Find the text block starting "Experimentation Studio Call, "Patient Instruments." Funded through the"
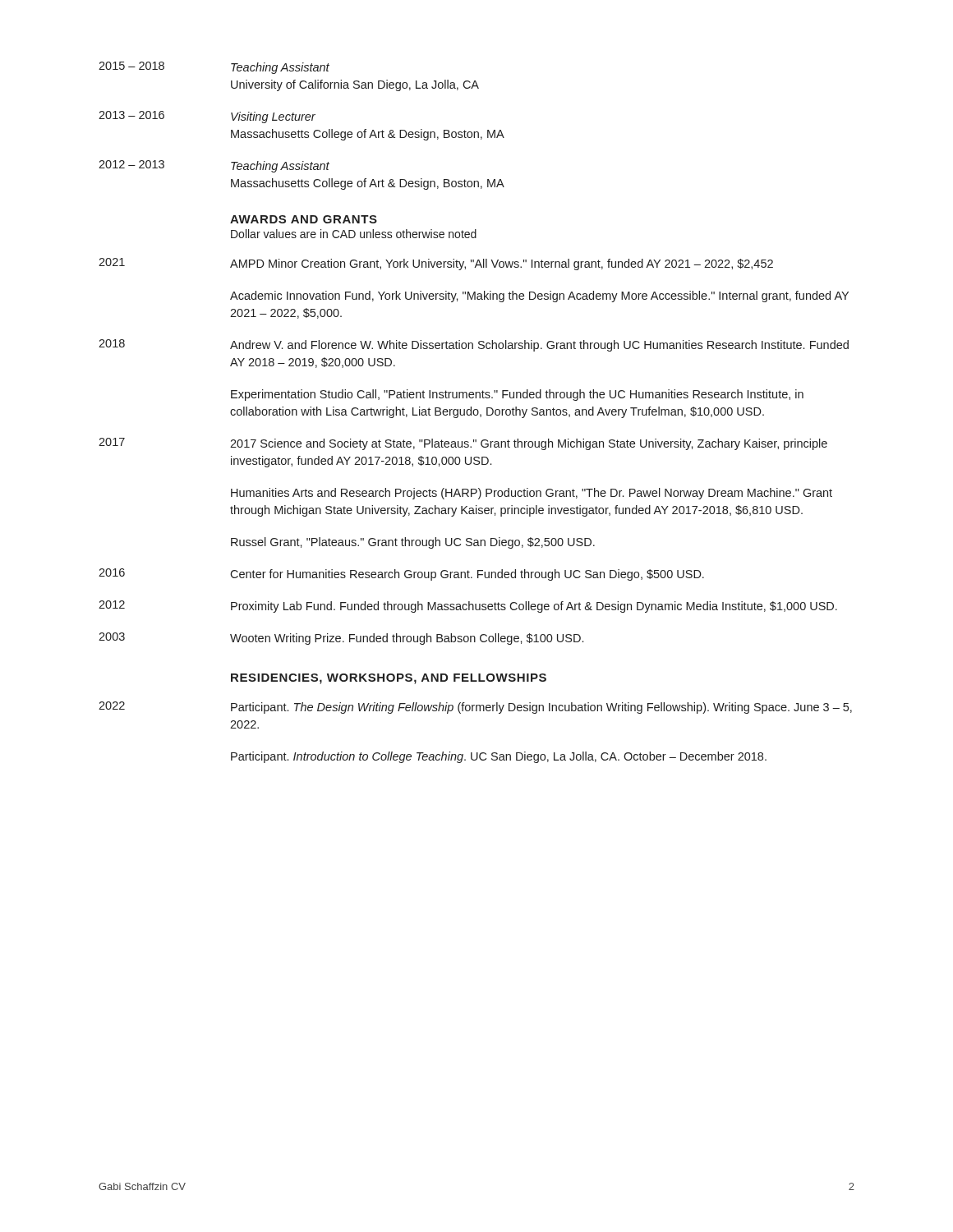The height and width of the screenshot is (1232, 953). coord(517,403)
